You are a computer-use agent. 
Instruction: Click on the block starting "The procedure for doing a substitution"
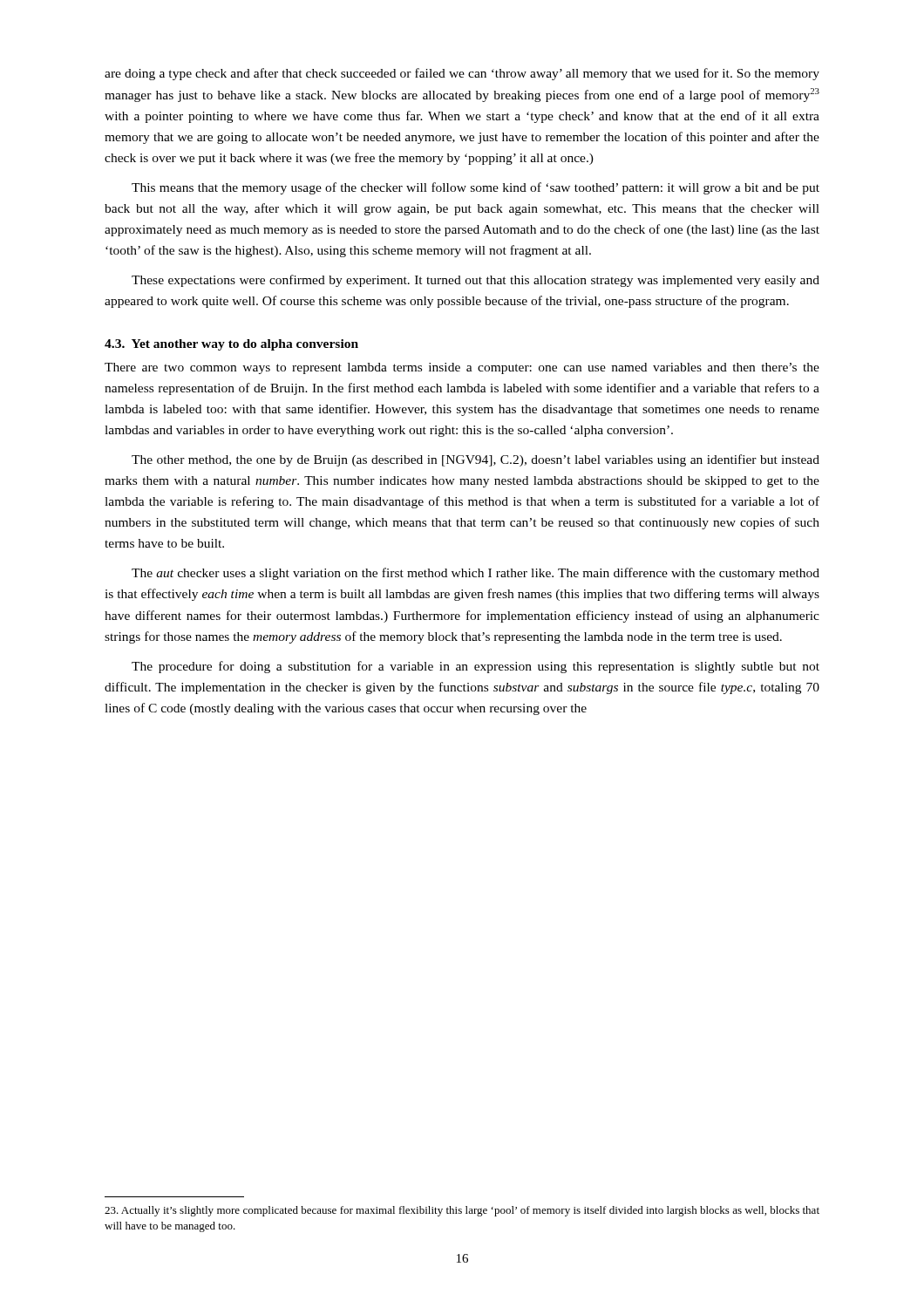point(462,686)
